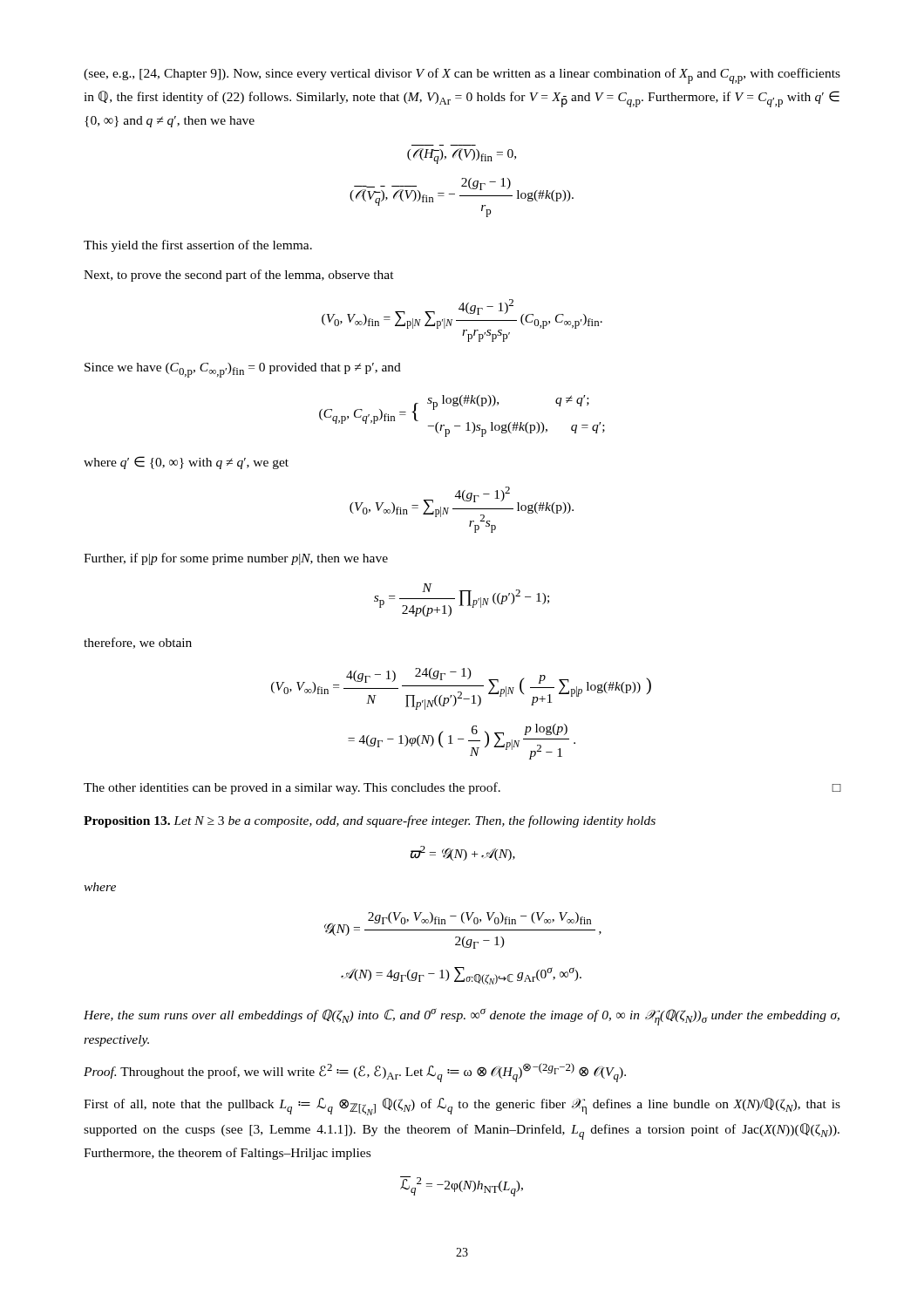The height and width of the screenshot is (1308, 924).
Task: Find the block starting "= 4(gΓ − 1)φ(N) ( 1 − 6"
Action: [x=462, y=741]
